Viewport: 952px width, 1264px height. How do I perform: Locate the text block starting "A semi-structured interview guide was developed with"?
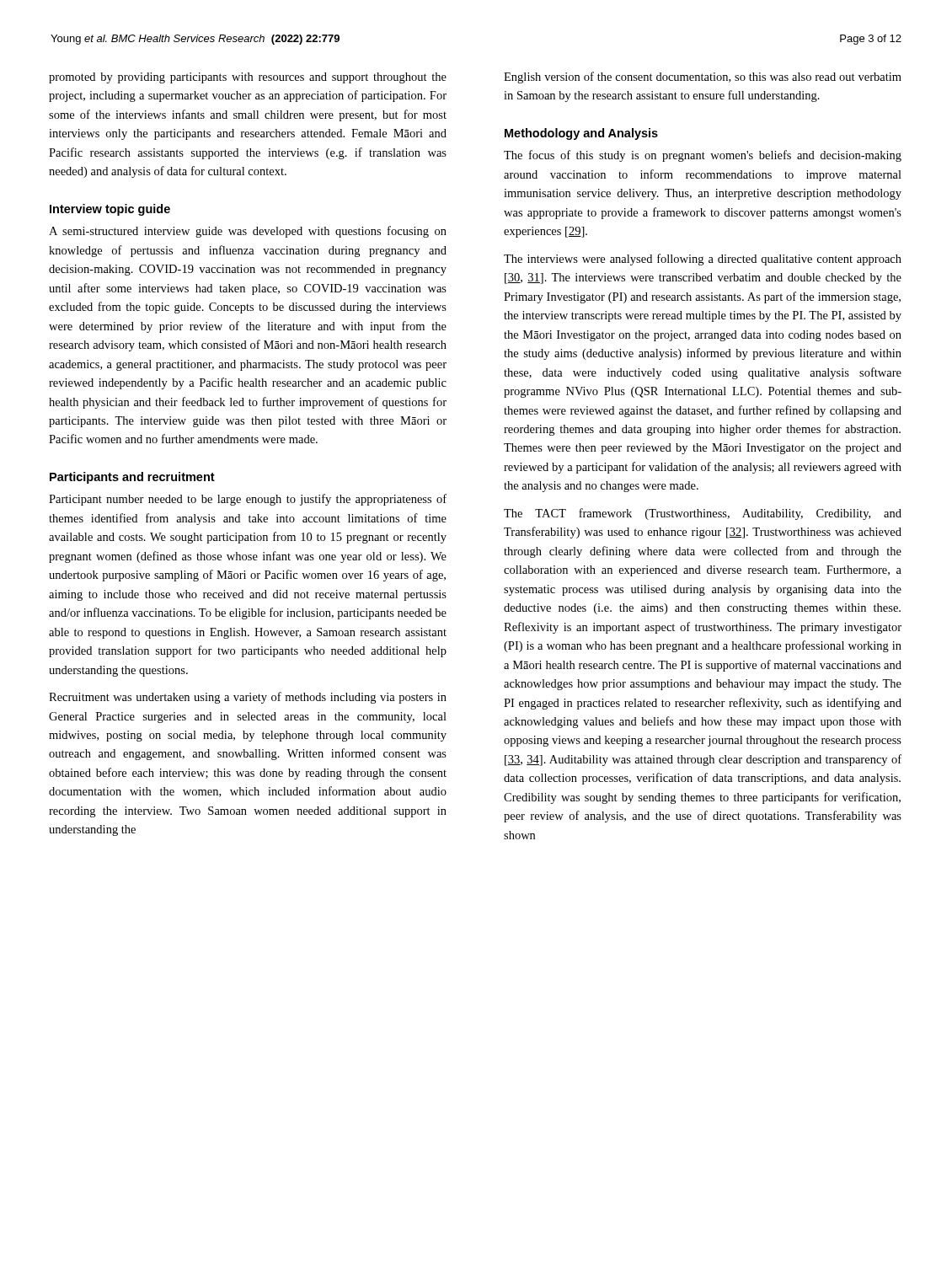[248, 335]
